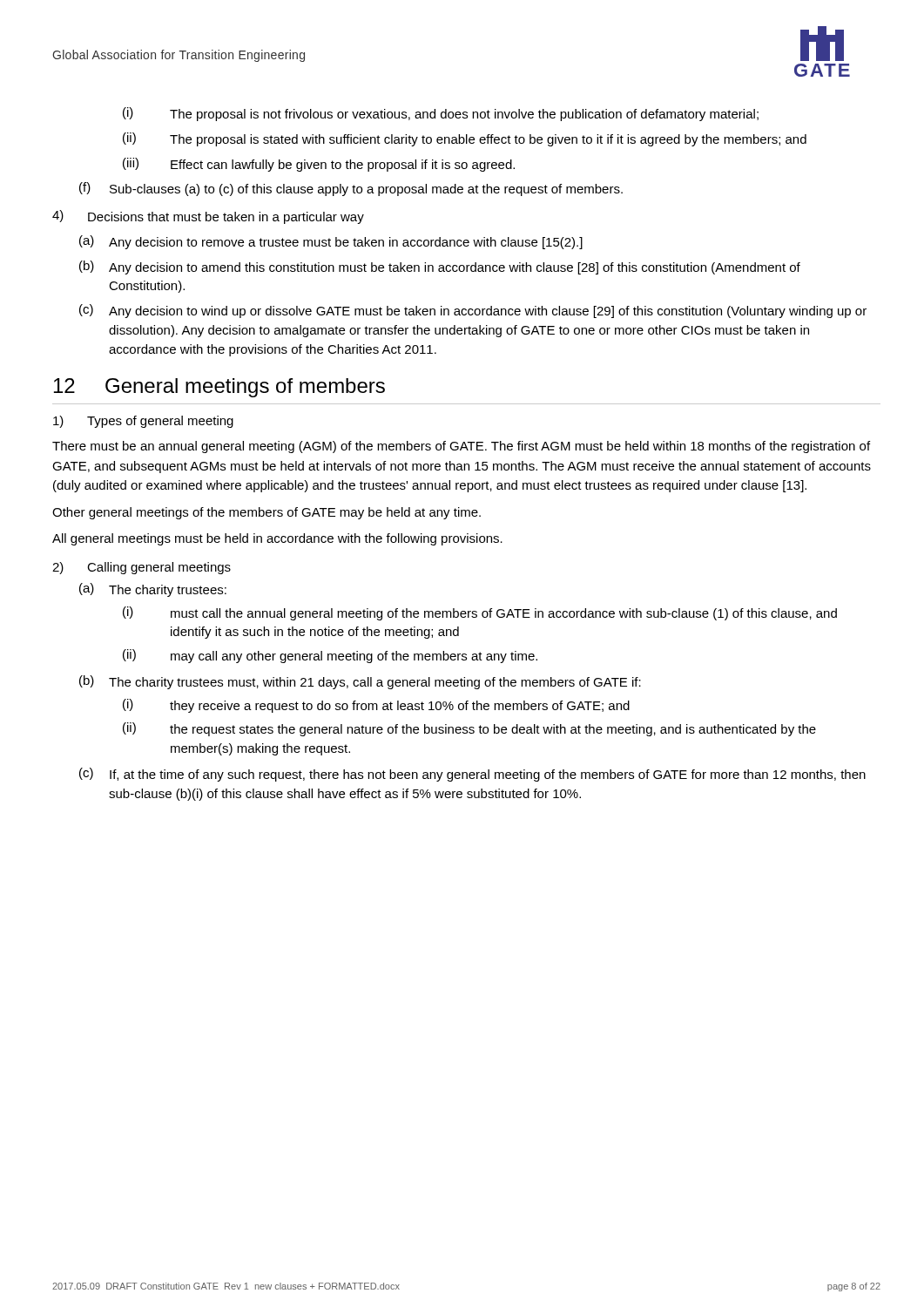Find the list item that reads "(b) The charity trustees must, within"
This screenshot has height=1307, width=924.
(479, 682)
